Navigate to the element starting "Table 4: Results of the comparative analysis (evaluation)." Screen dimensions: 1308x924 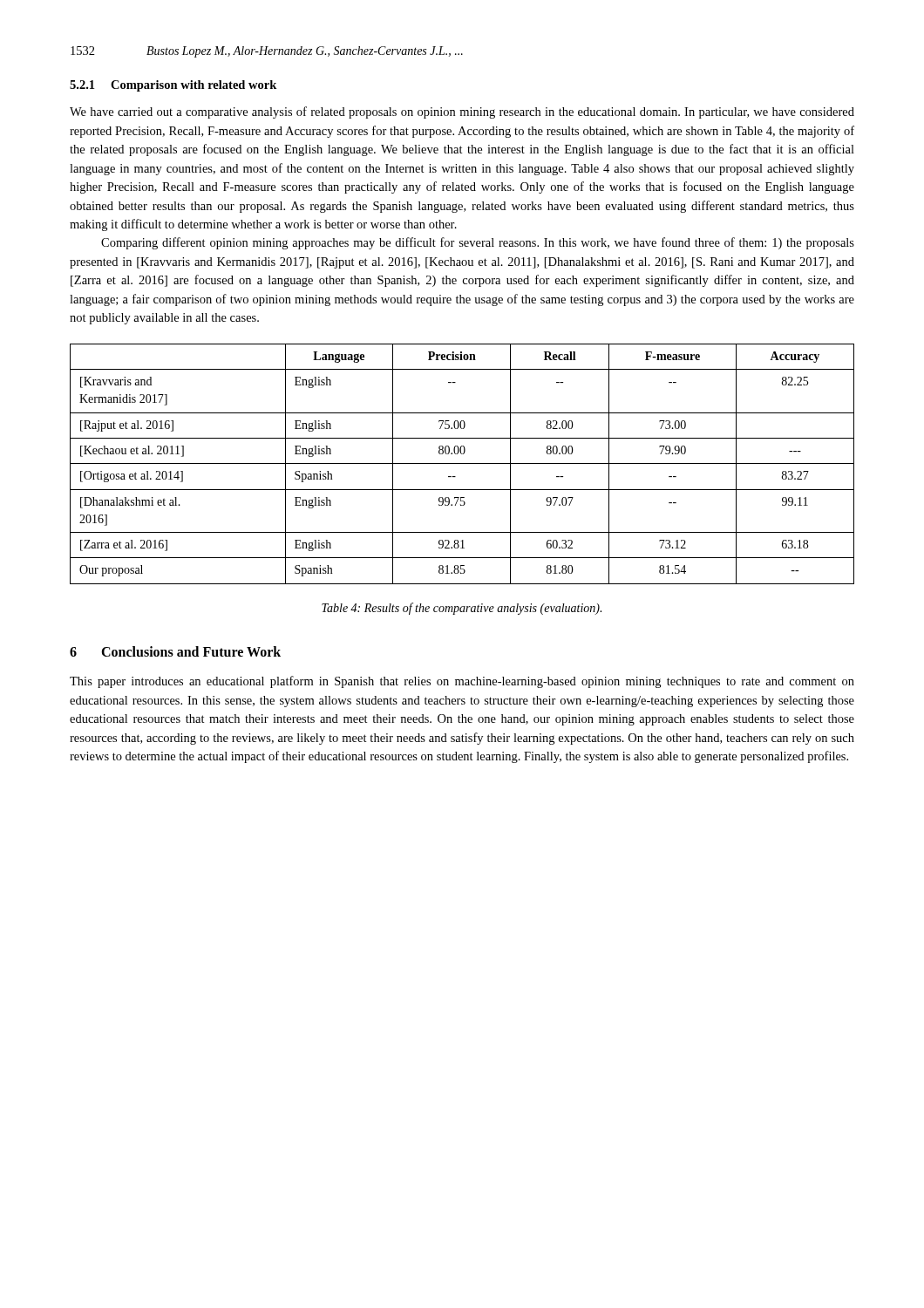click(x=462, y=608)
